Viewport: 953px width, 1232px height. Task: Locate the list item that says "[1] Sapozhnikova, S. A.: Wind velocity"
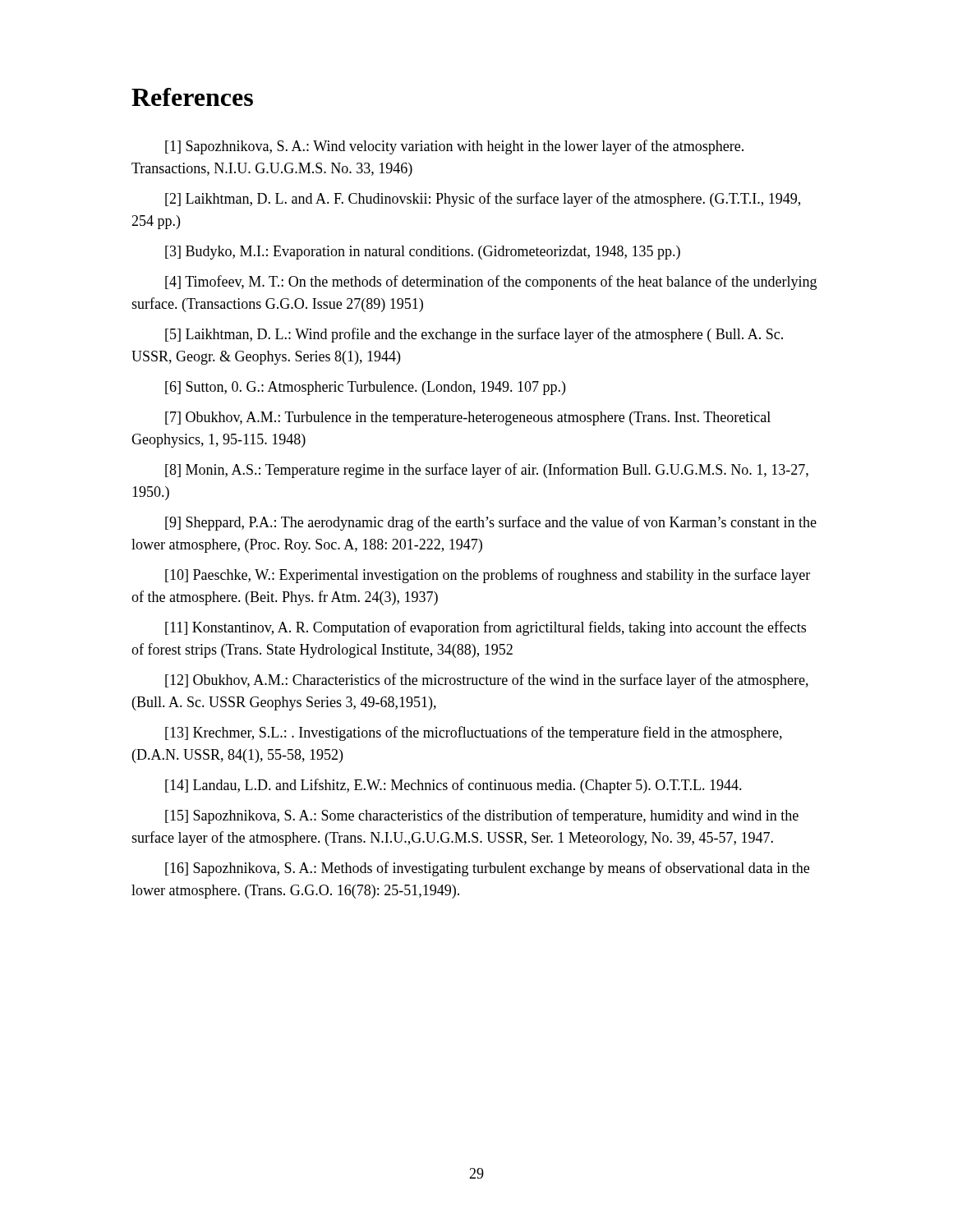[x=438, y=157]
